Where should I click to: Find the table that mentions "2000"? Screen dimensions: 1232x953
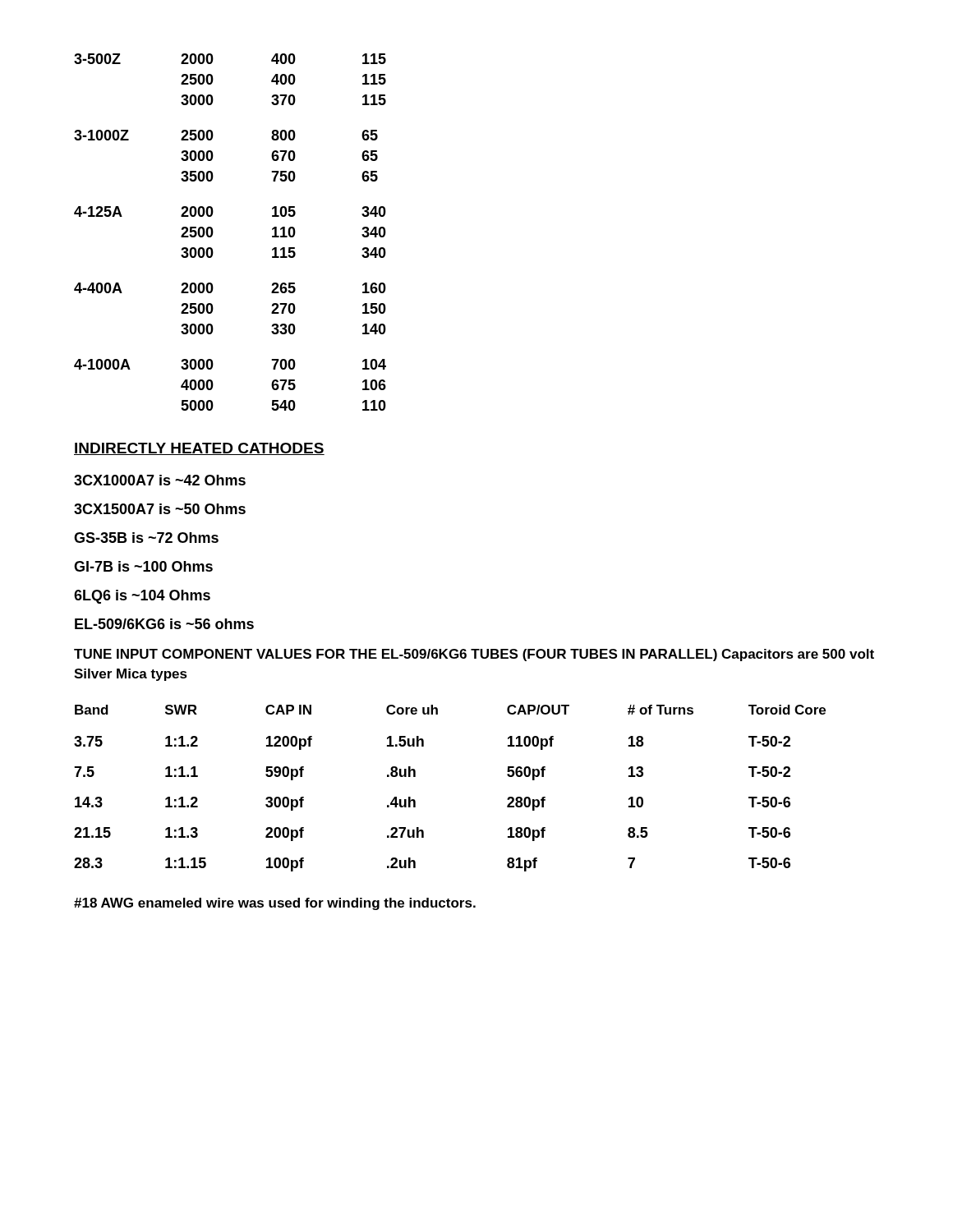point(476,233)
